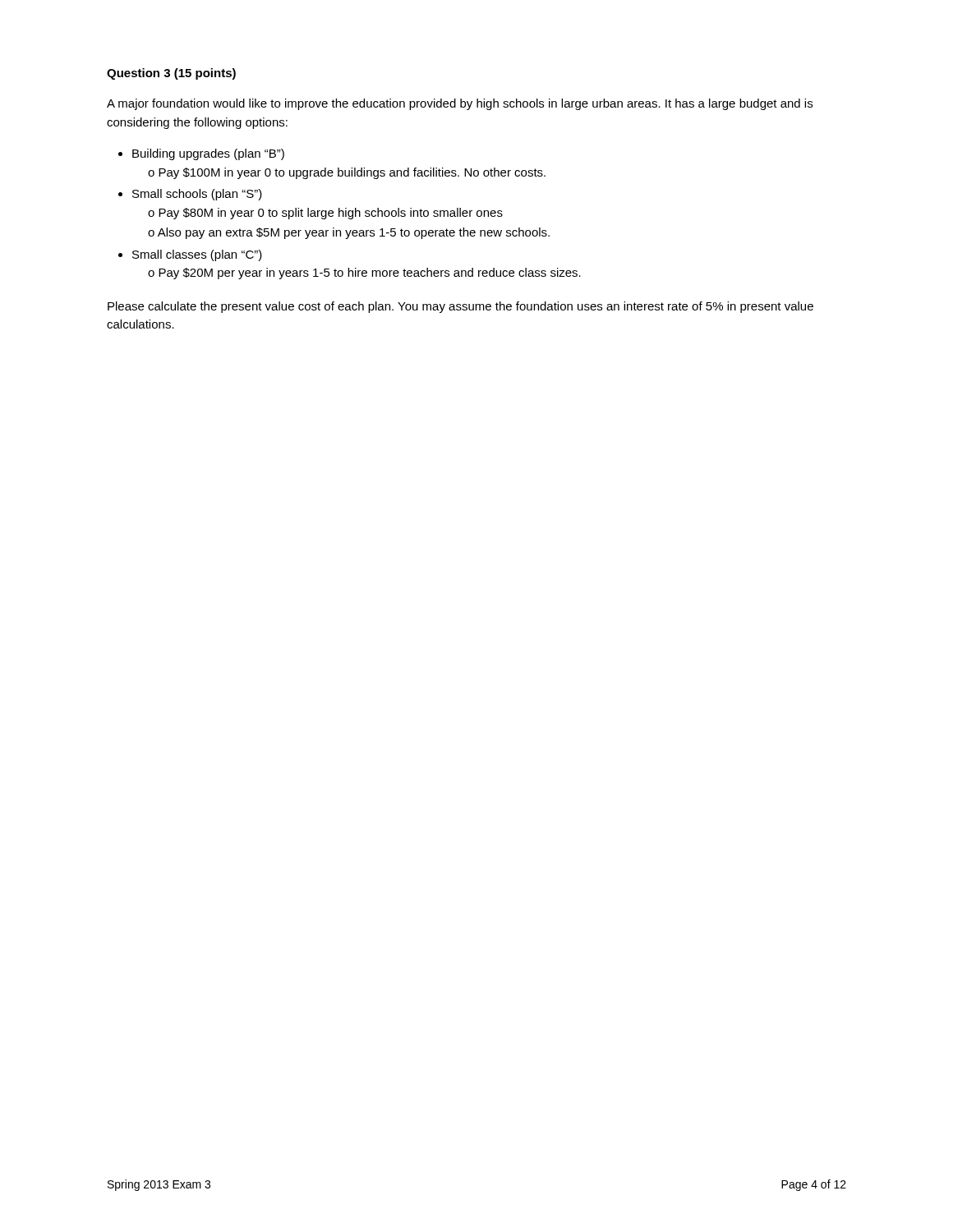Click on the passage starting "Question 3 (15 points)"
This screenshot has height=1232, width=953.
point(172,73)
